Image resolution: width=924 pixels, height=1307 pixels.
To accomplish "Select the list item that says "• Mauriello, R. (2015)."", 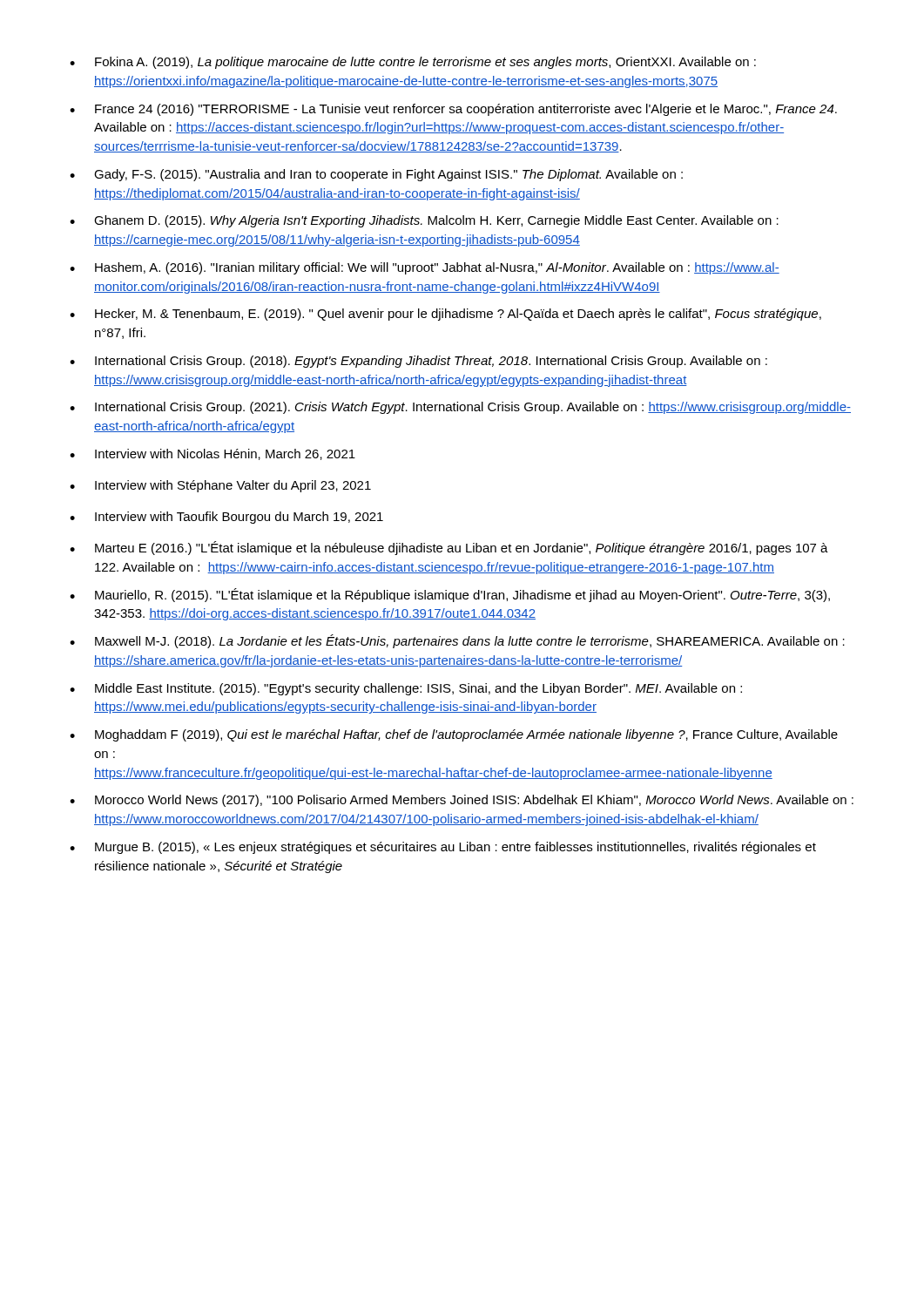I will pos(462,604).
